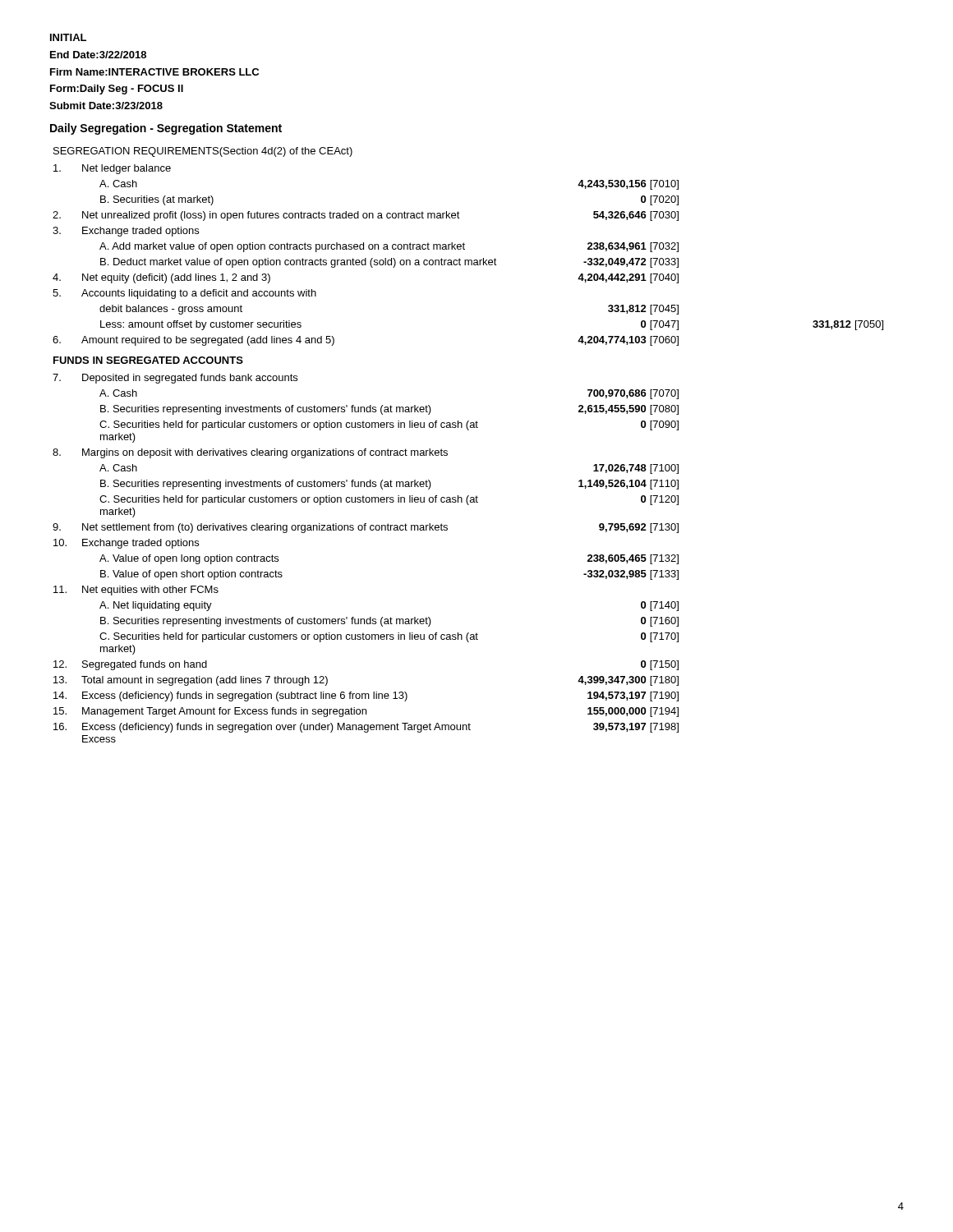
Task: Click where it says "7. Deposited in segregated funds bank accounts"
Action: (175, 379)
